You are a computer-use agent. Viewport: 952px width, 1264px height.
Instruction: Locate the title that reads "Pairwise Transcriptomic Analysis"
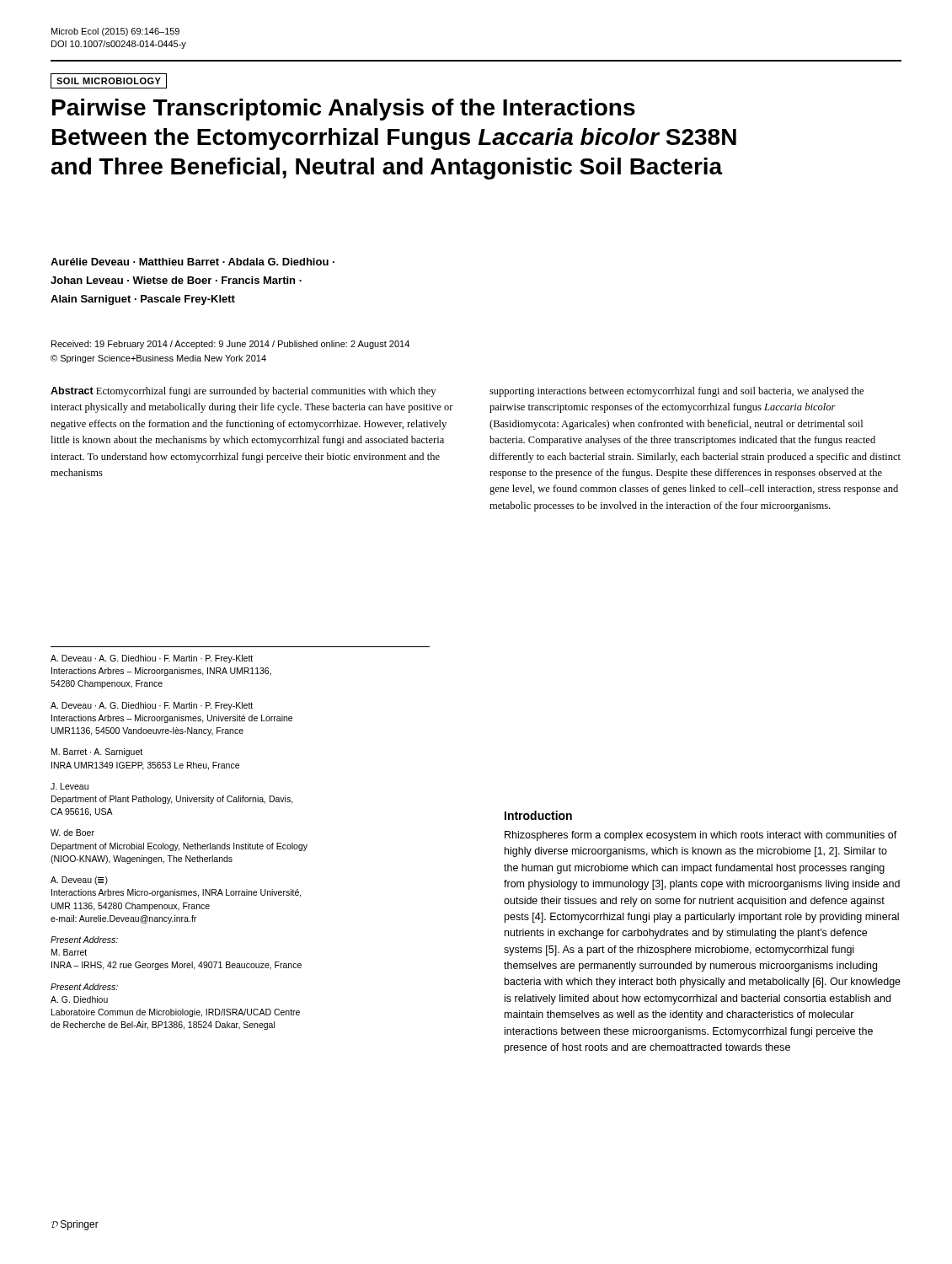coord(394,137)
